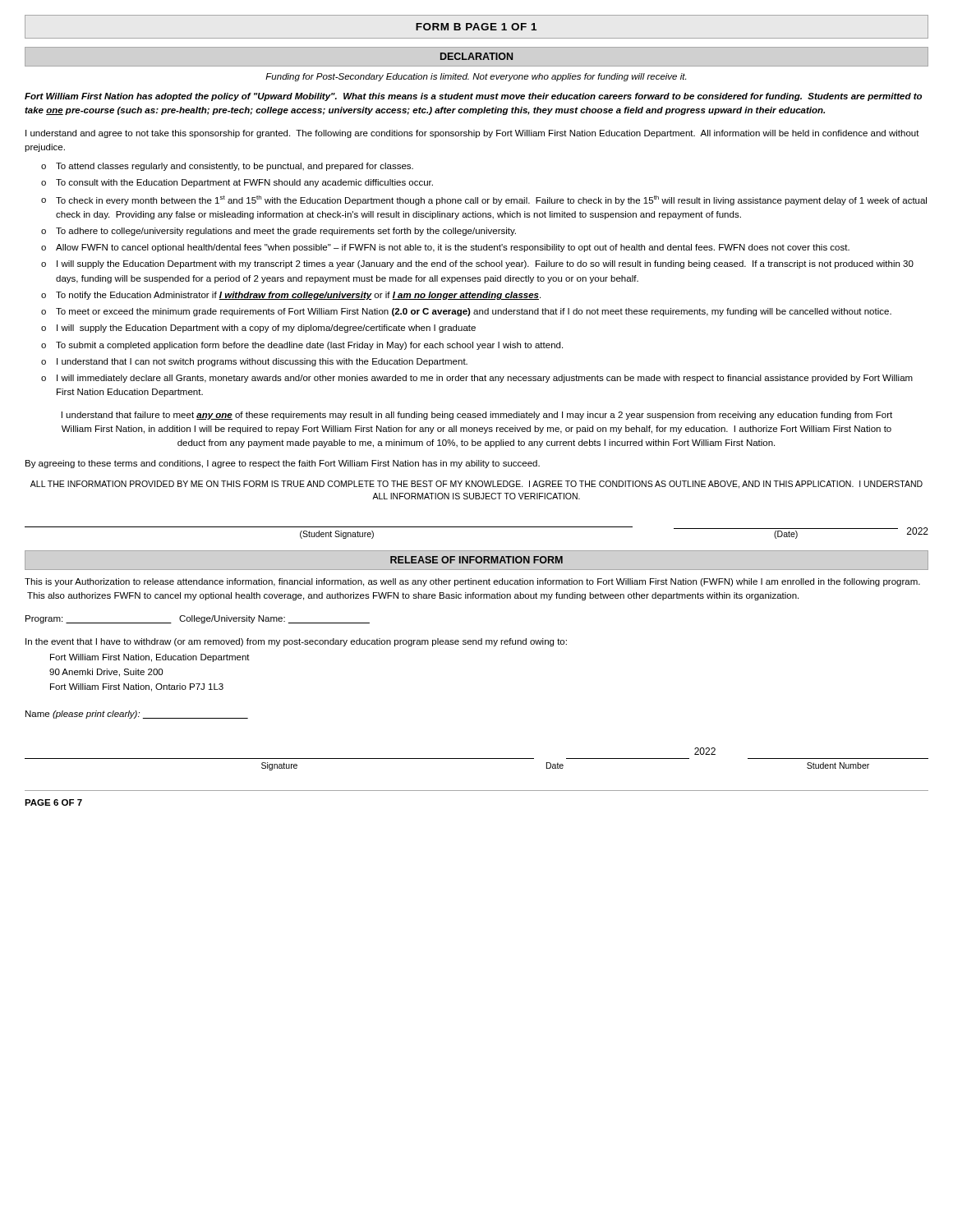This screenshot has height=1232, width=953.
Task: Point to the block beginning "o To consult with the Education Department"
Action: [237, 183]
